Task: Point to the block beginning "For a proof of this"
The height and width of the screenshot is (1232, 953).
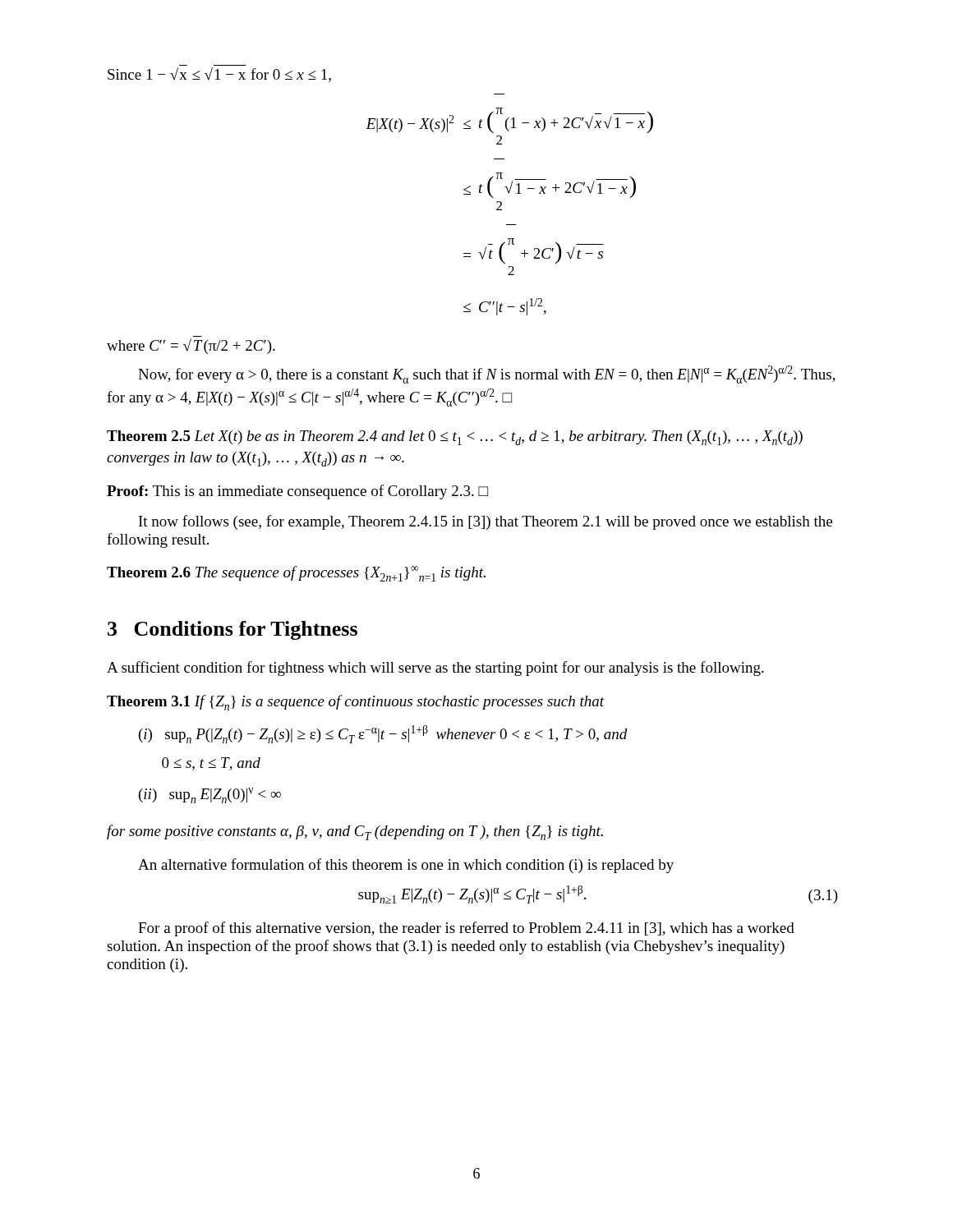Action: click(x=450, y=946)
